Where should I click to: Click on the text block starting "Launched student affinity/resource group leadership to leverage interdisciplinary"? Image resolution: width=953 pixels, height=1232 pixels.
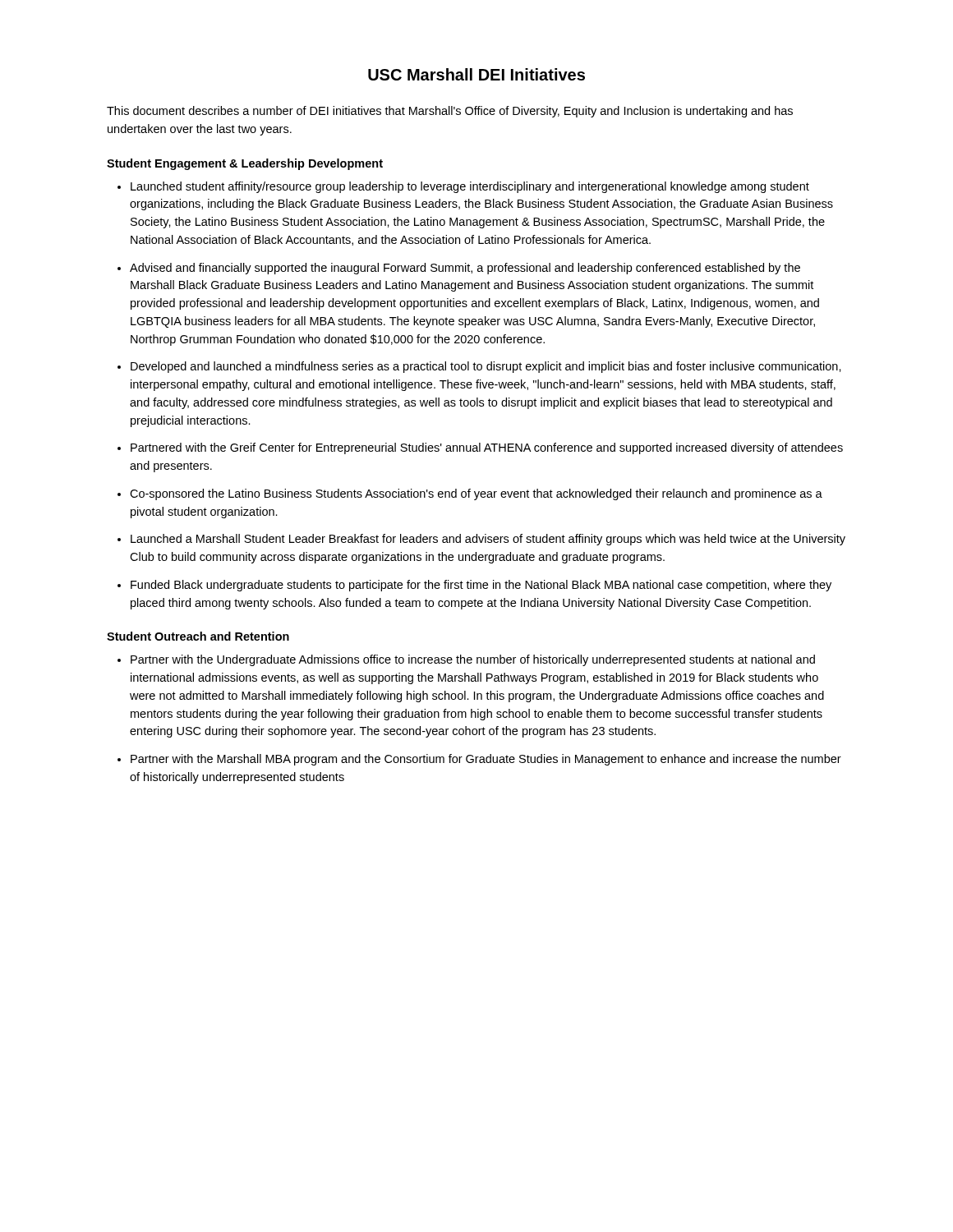(x=481, y=213)
